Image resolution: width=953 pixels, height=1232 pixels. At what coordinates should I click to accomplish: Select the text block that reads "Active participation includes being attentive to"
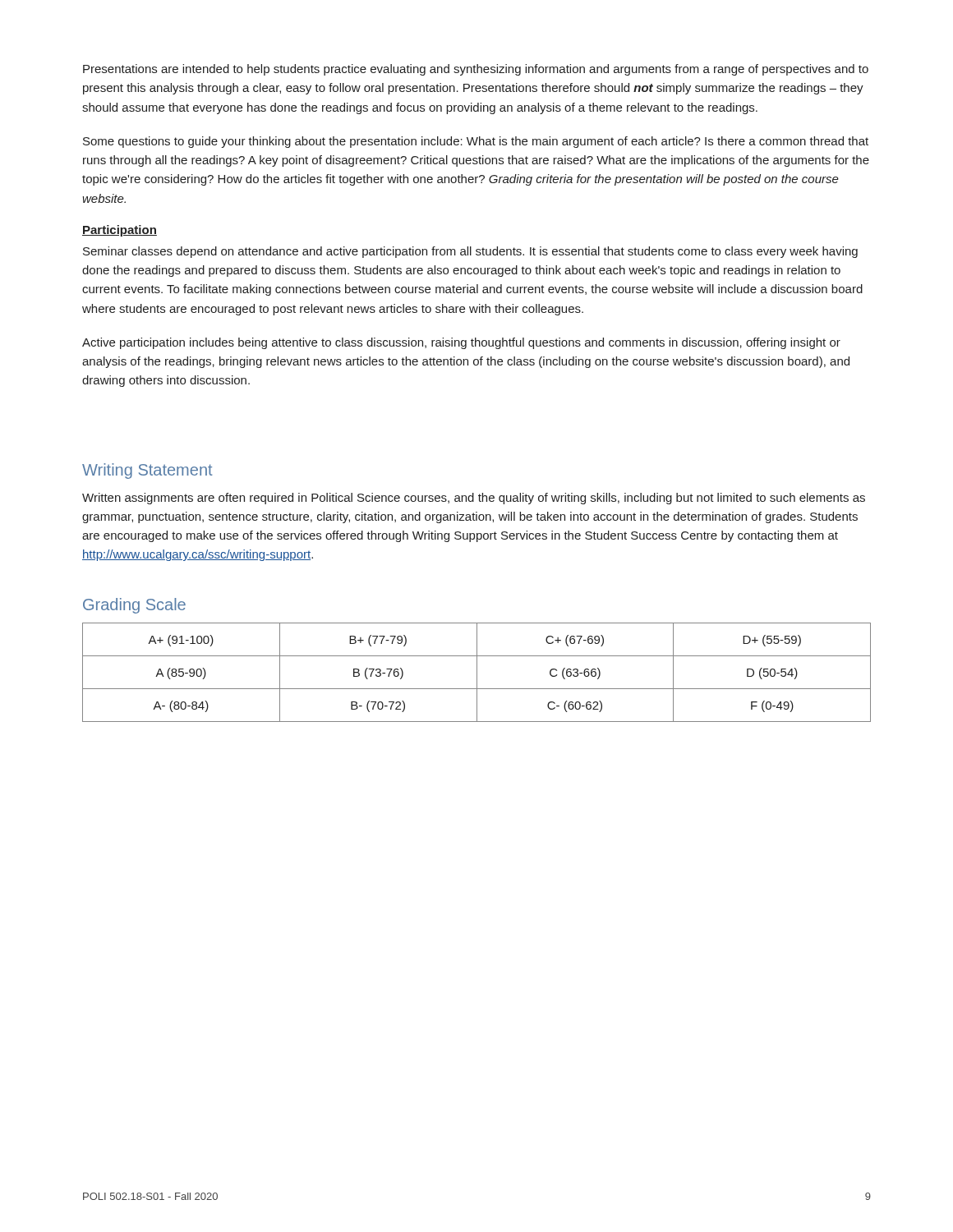pos(466,361)
